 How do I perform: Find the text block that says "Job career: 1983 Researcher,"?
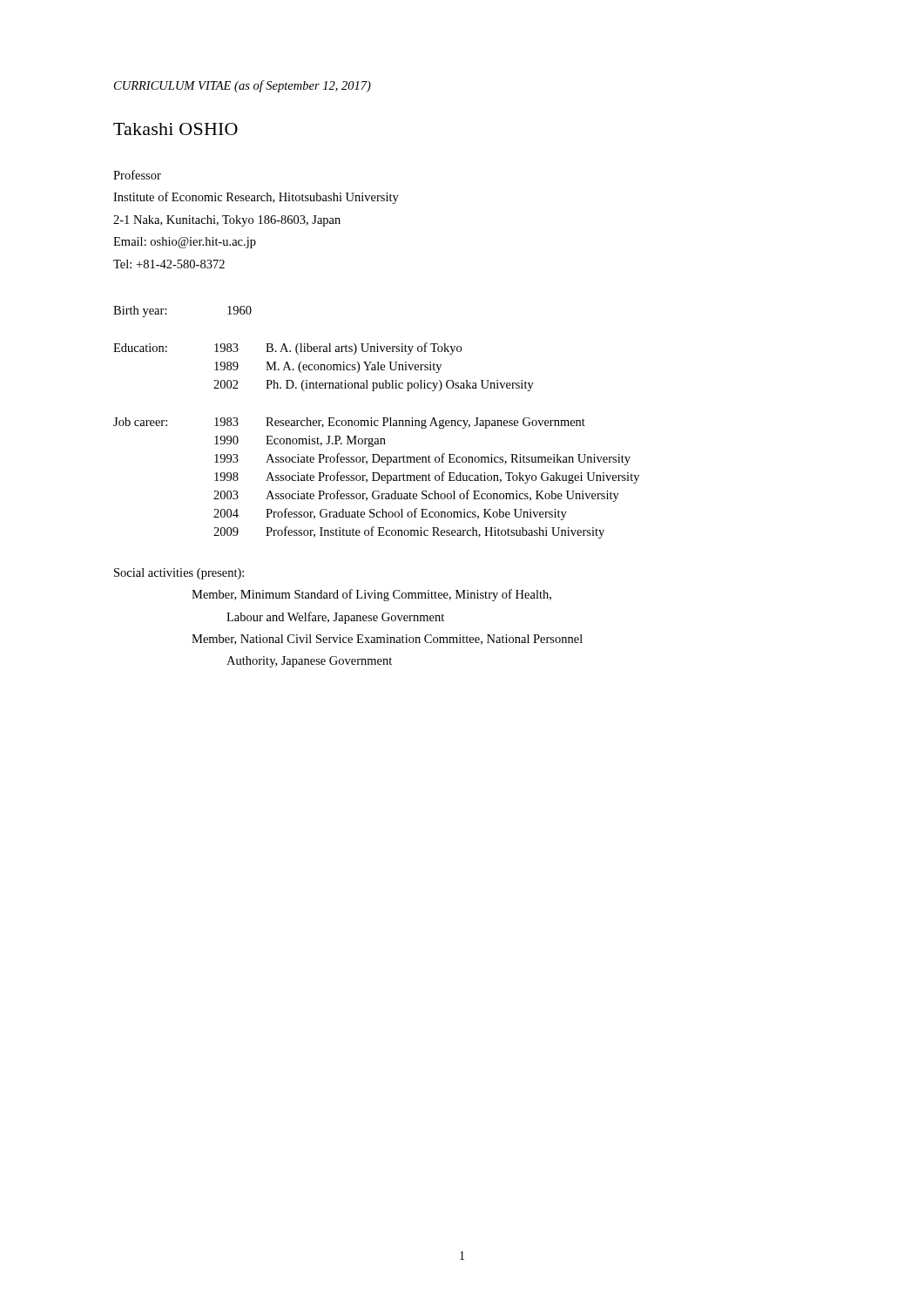coord(462,477)
